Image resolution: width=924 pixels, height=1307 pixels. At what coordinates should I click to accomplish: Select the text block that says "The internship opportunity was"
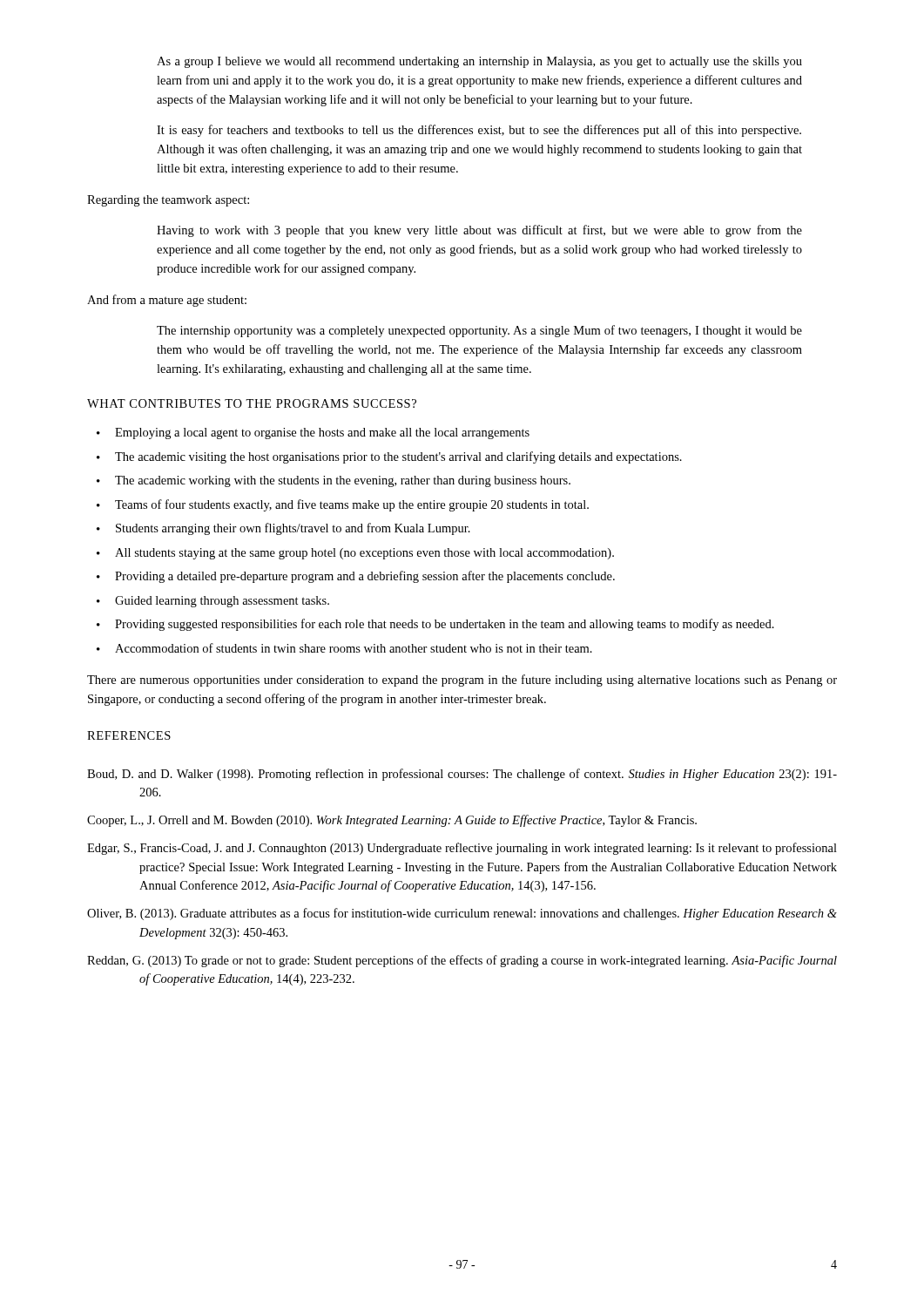pos(479,350)
